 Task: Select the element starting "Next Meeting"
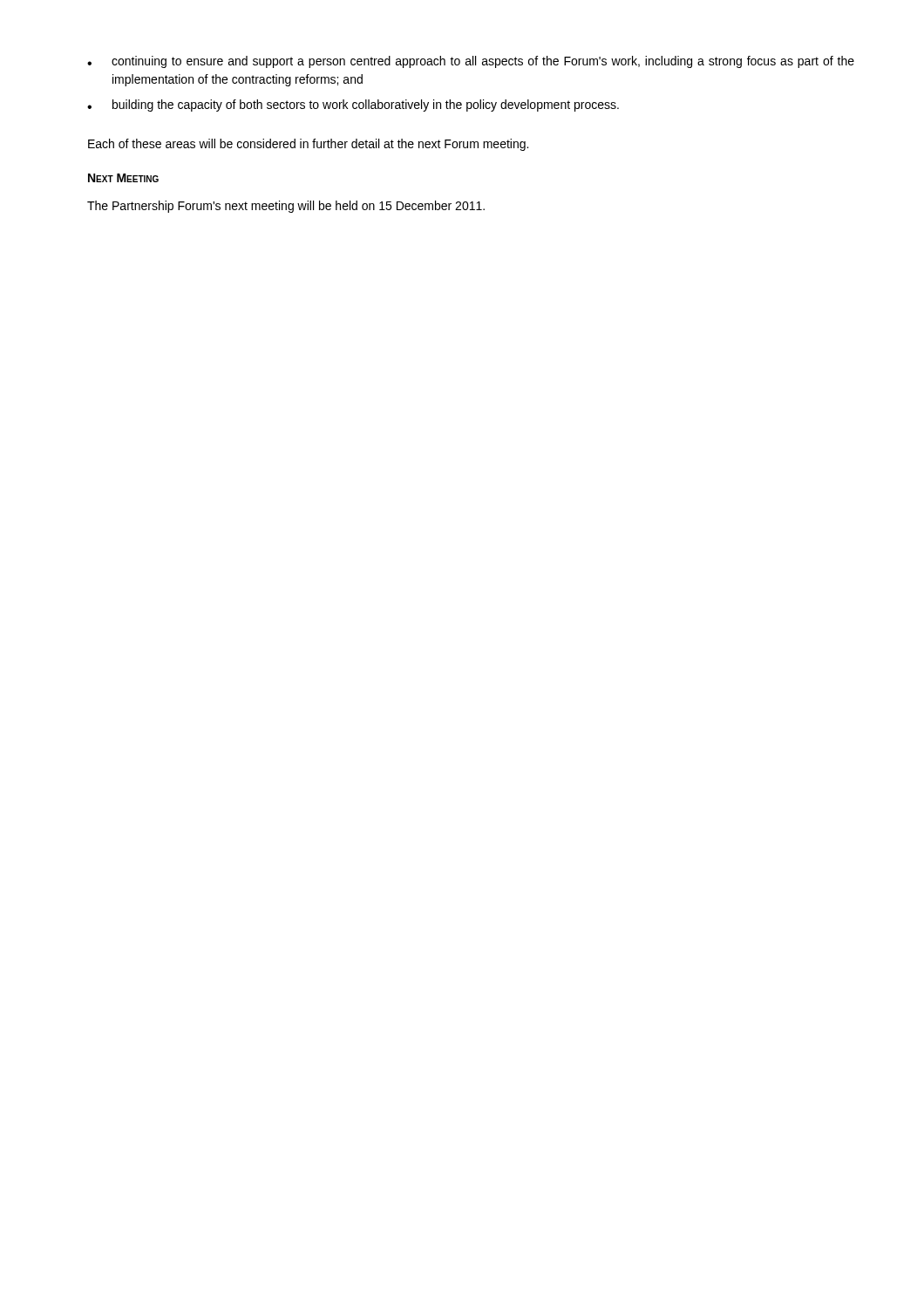pos(123,178)
